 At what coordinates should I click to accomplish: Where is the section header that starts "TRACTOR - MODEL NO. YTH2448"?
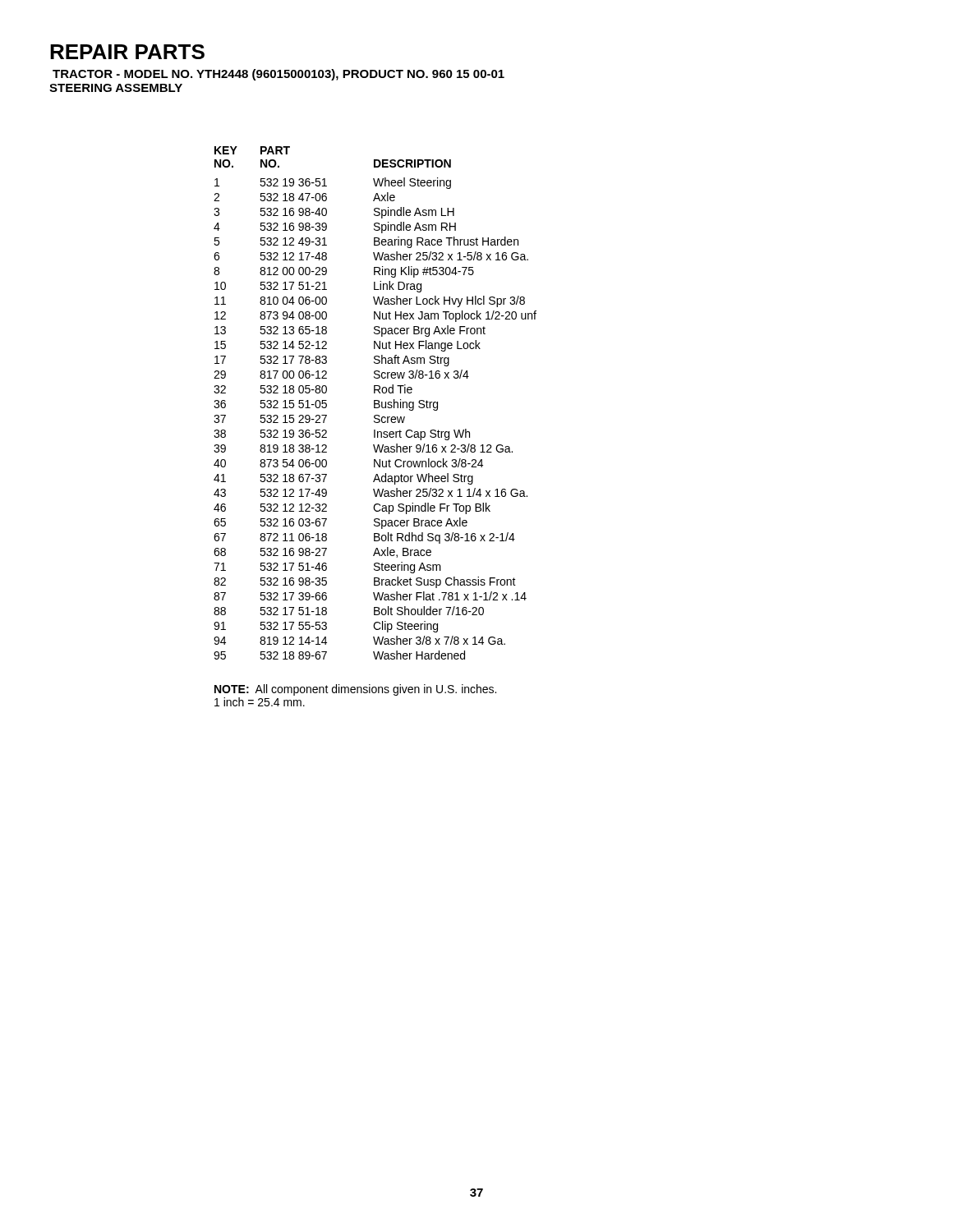pyautogui.click(x=476, y=81)
